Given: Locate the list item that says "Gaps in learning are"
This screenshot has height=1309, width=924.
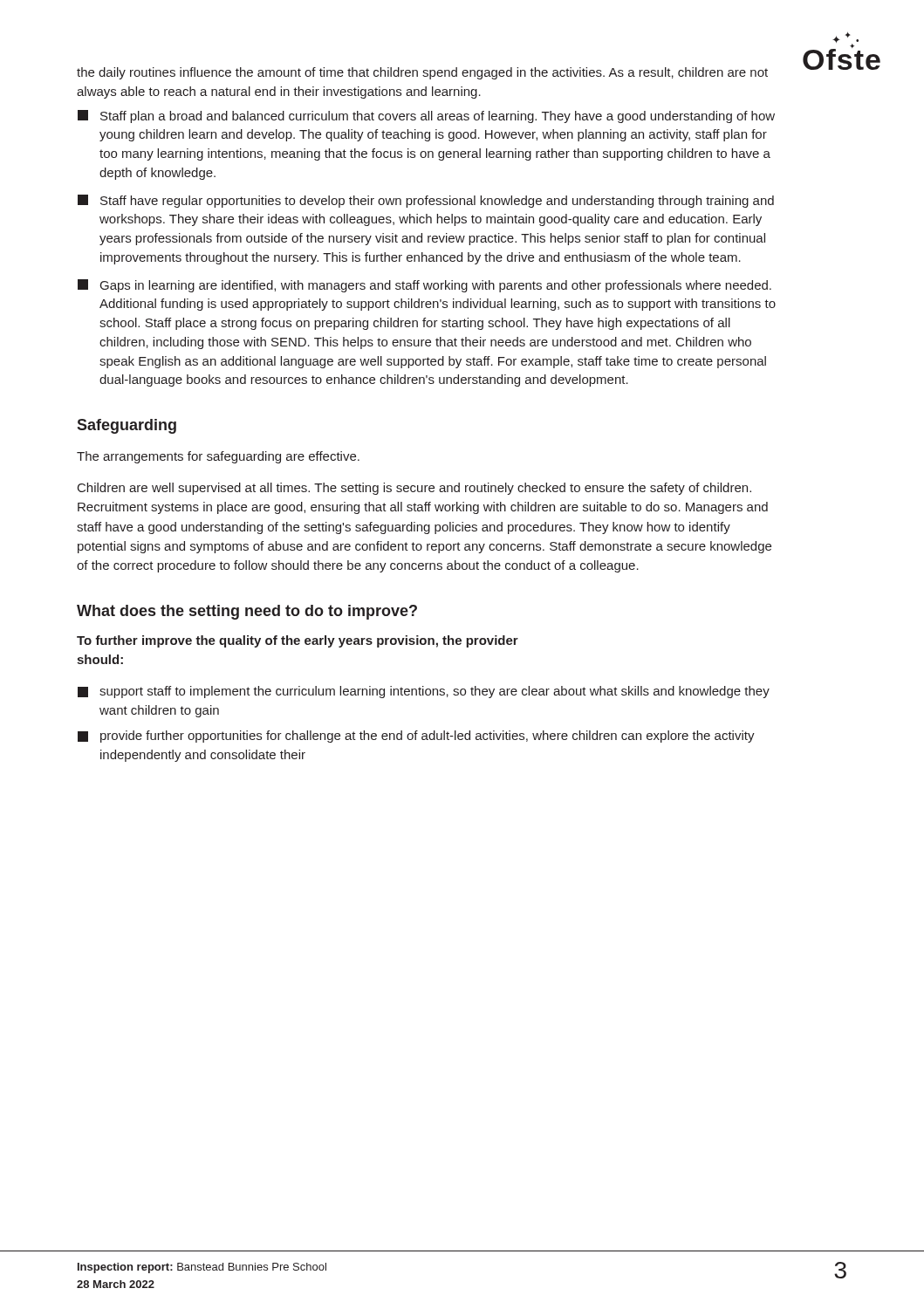Looking at the screenshot, I should [x=426, y=332].
